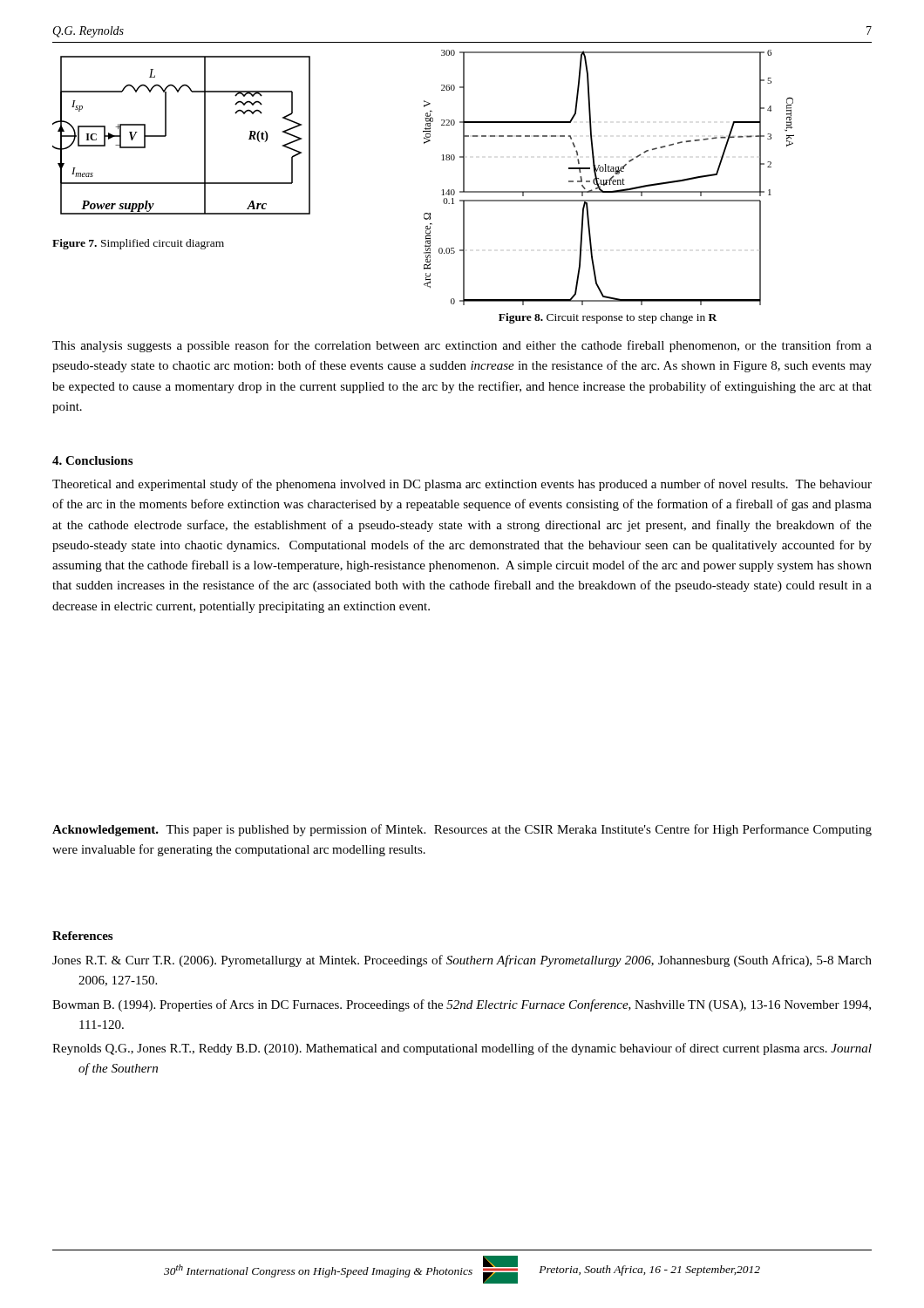924x1308 pixels.
Task: Find the block on this page that starts "Jones R.T. &"
Action: (462, 970)
